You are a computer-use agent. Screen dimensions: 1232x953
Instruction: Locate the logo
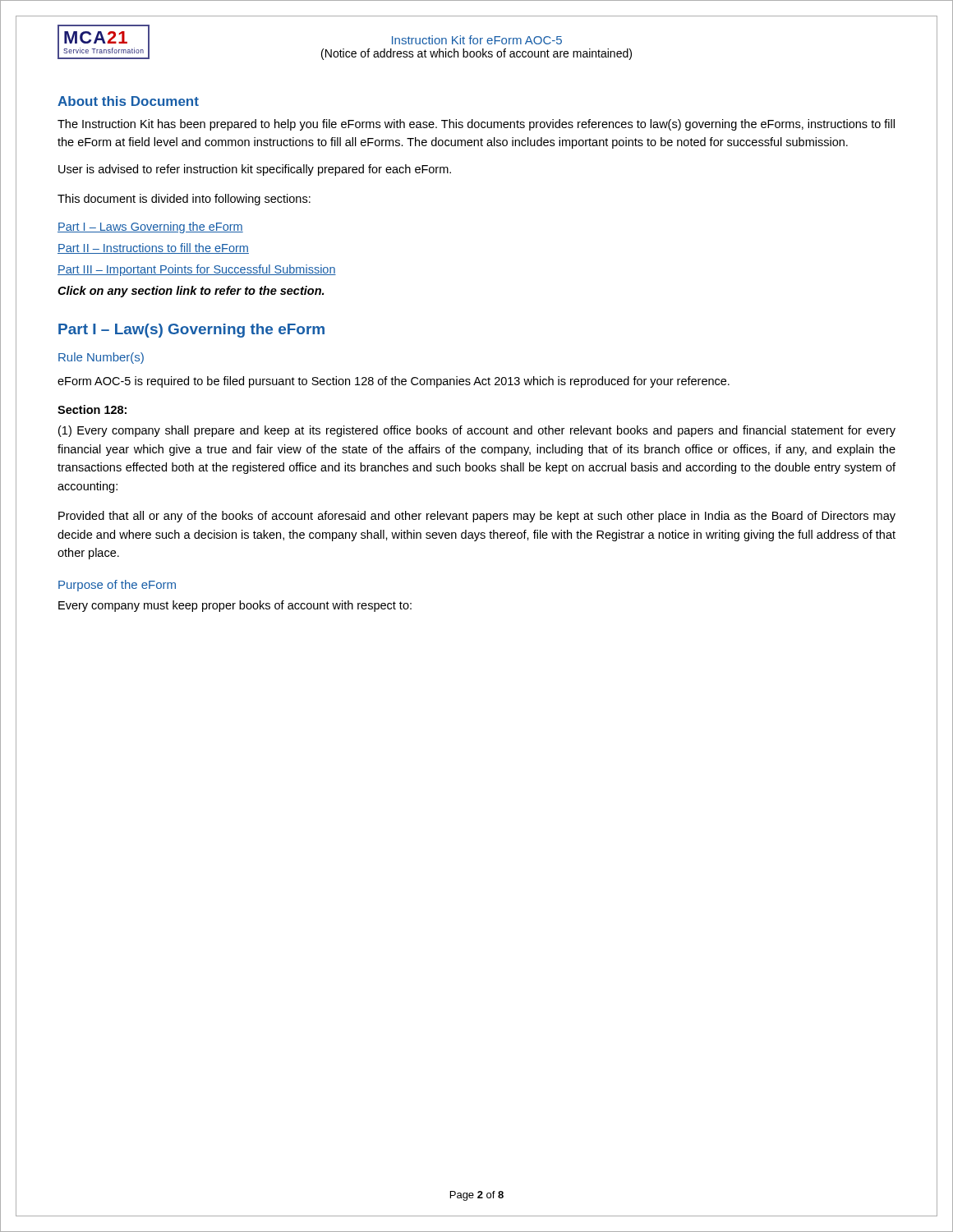tap(104, 42)
